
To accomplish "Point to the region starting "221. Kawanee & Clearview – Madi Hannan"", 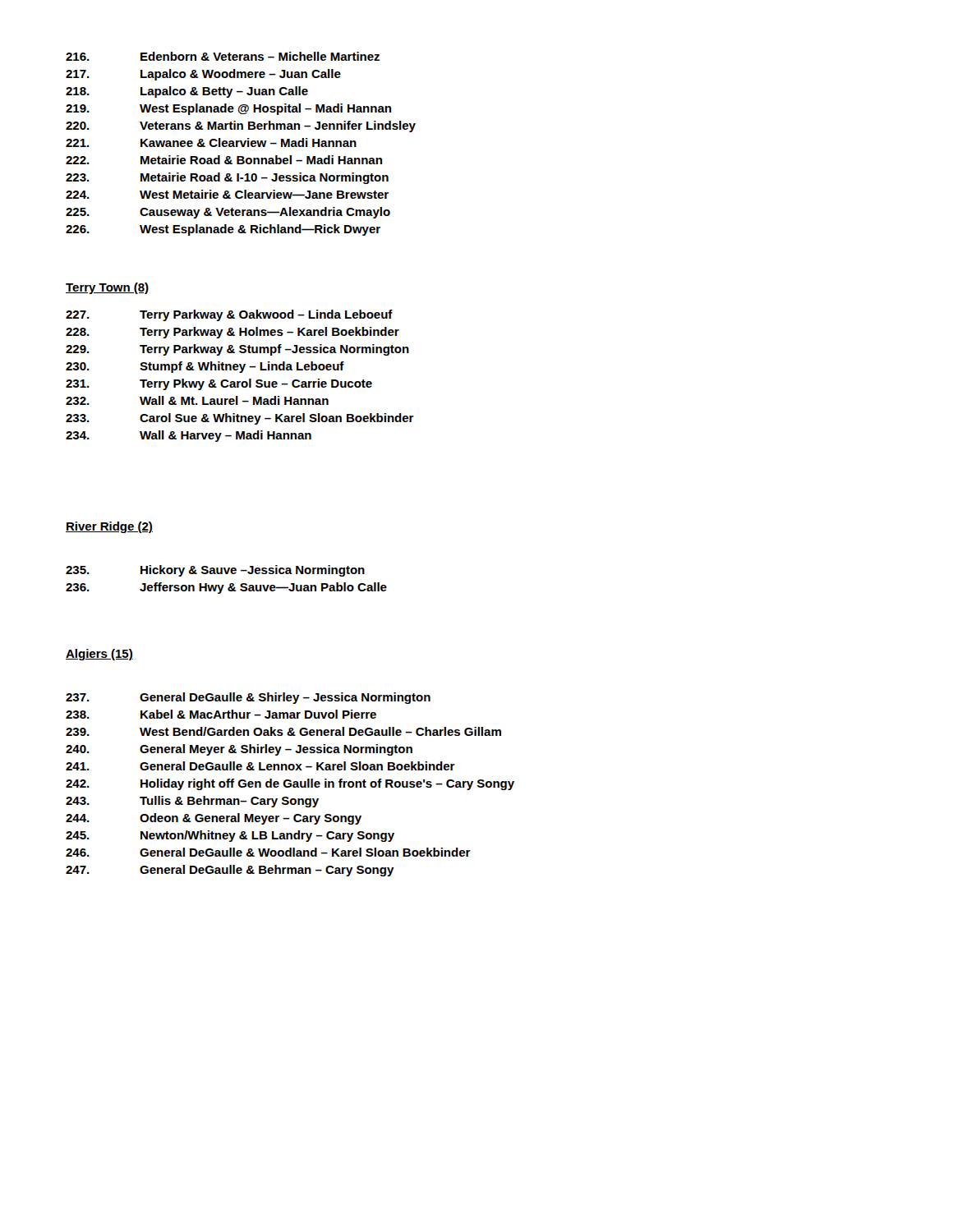I will coord(211,142).
